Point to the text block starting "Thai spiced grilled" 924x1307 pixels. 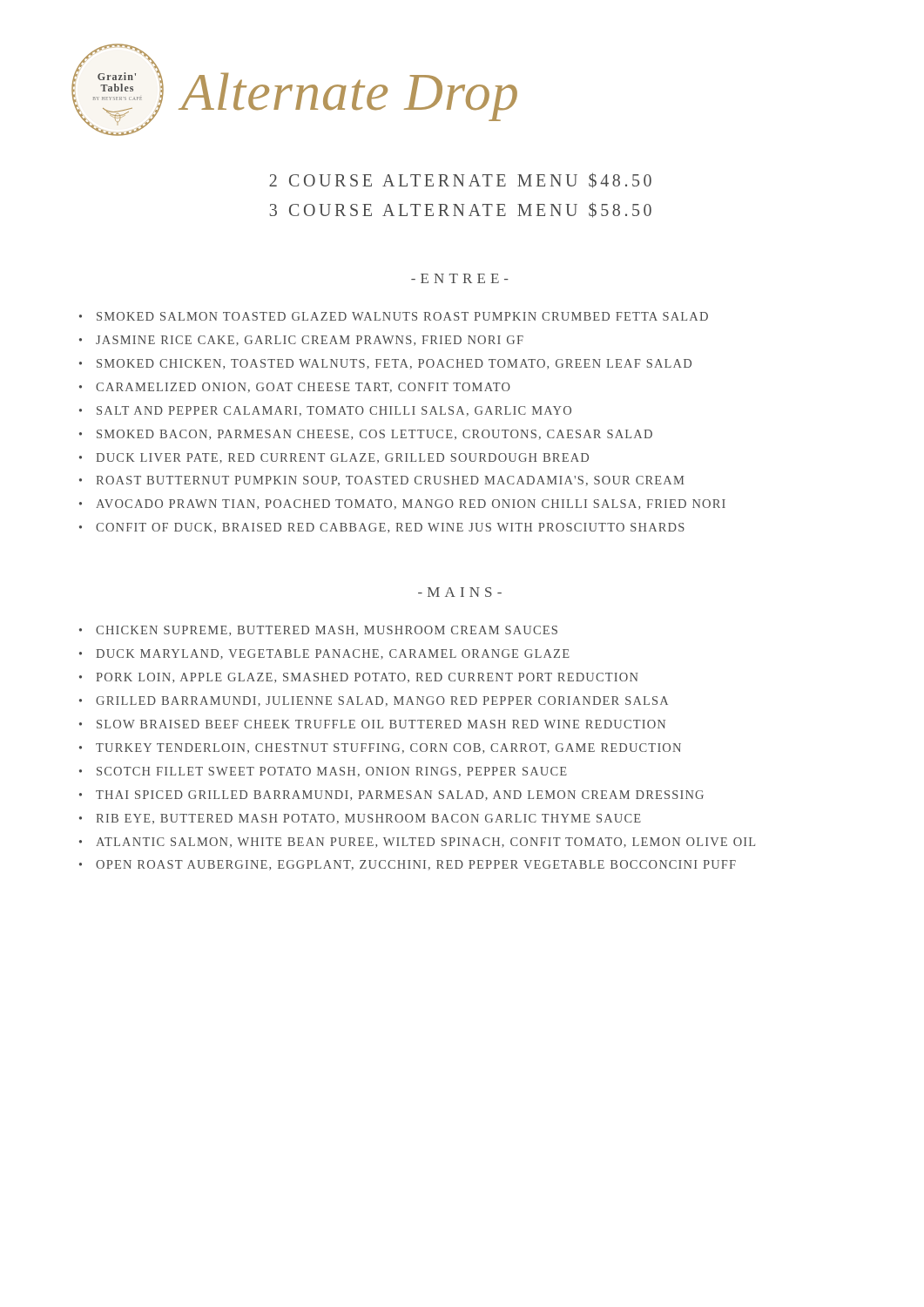pyautogui.click(x=510, y=795)
